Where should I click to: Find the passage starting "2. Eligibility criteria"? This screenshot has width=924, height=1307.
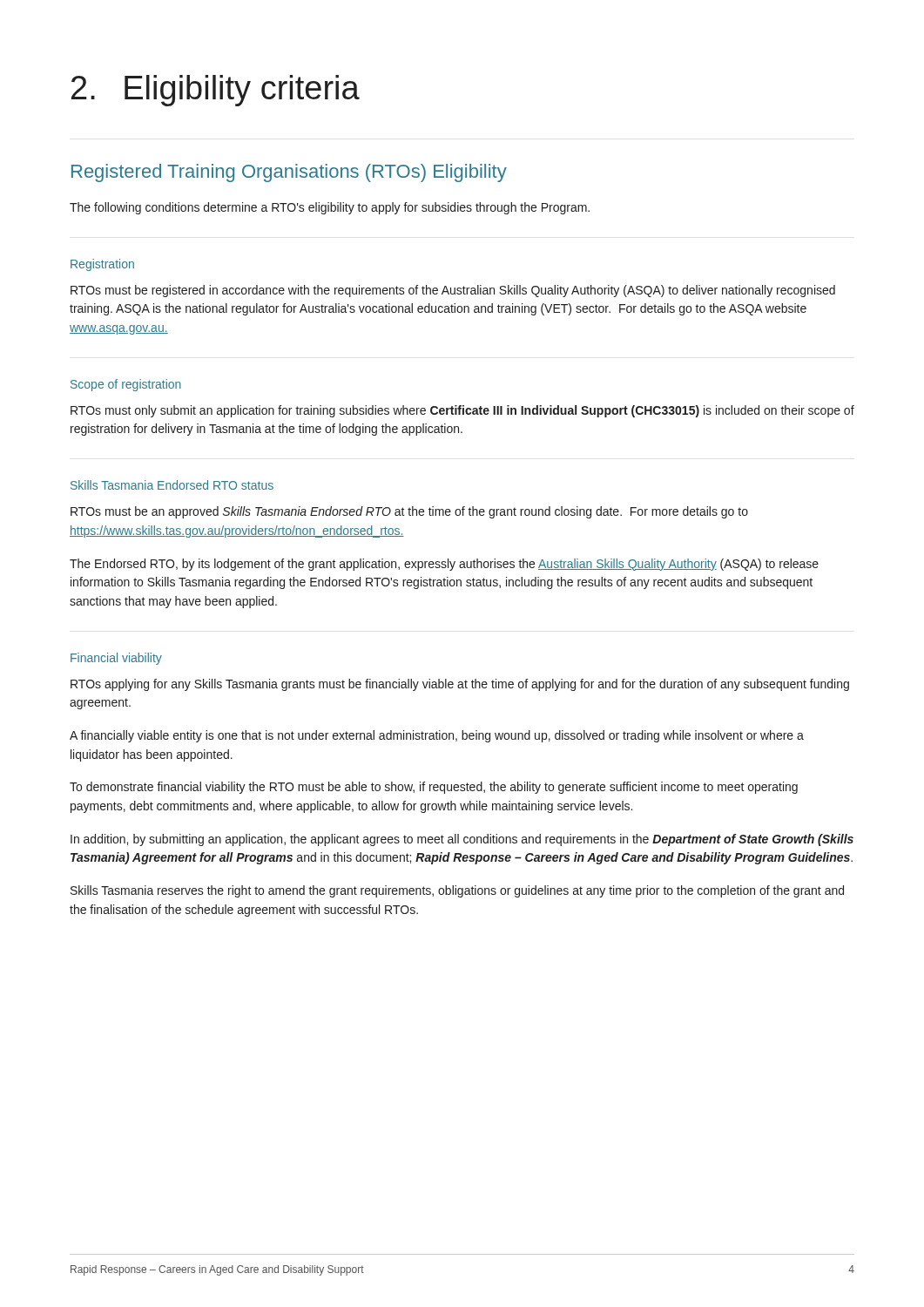click(215, 88)
